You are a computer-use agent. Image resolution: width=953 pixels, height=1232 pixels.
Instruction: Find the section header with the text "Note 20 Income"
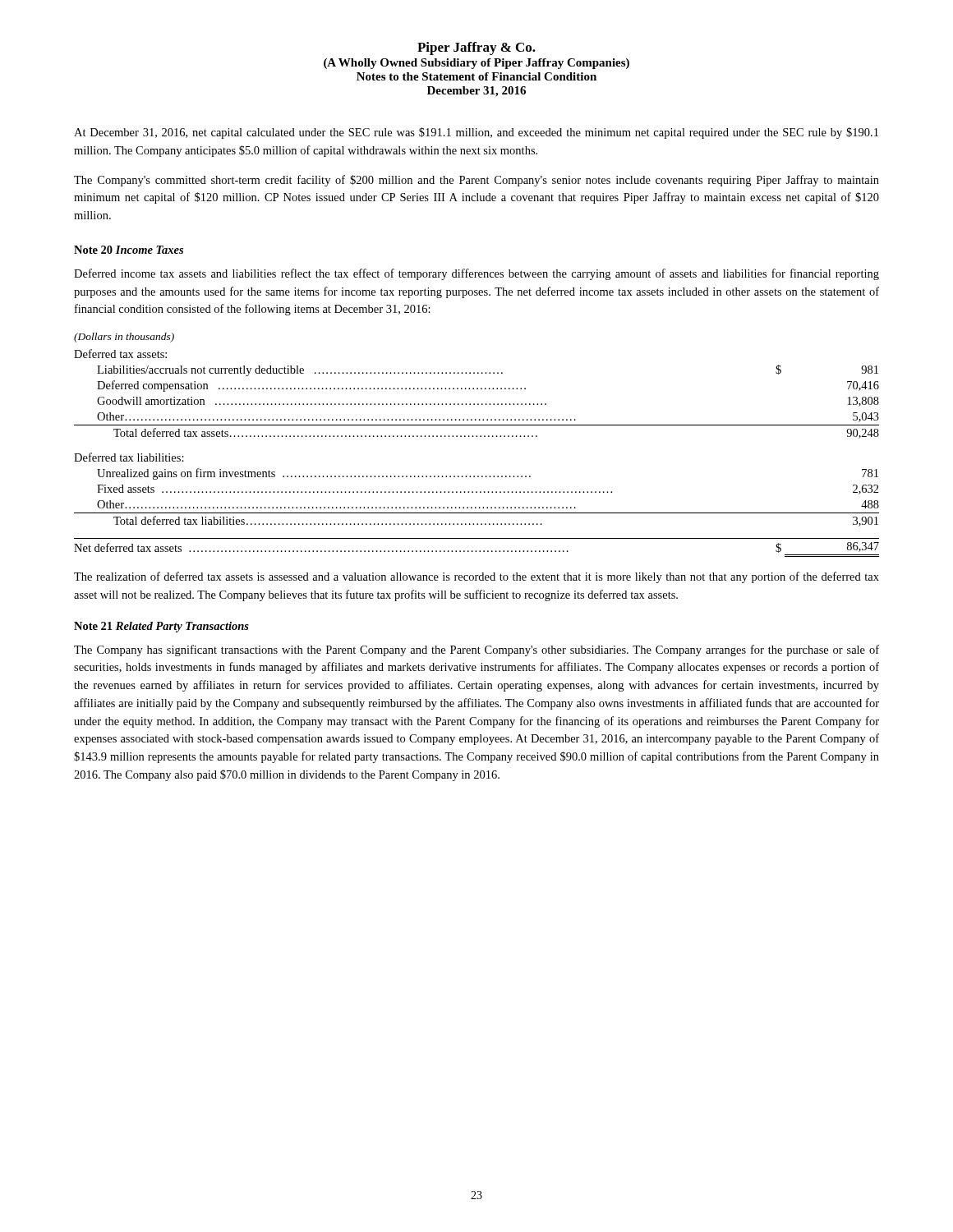(x=129, y=249)
